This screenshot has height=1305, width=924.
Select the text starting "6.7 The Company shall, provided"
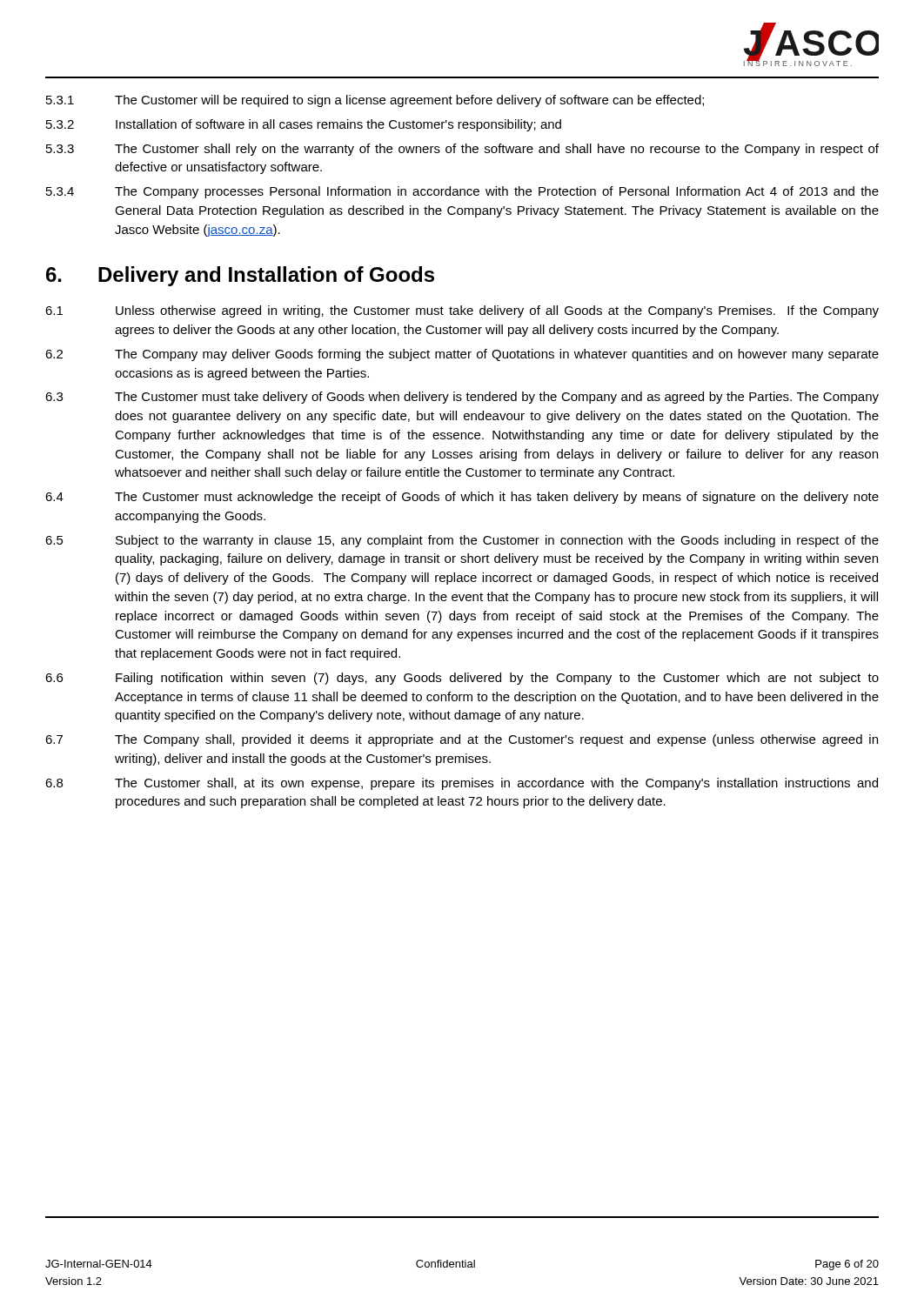[462, 749]
